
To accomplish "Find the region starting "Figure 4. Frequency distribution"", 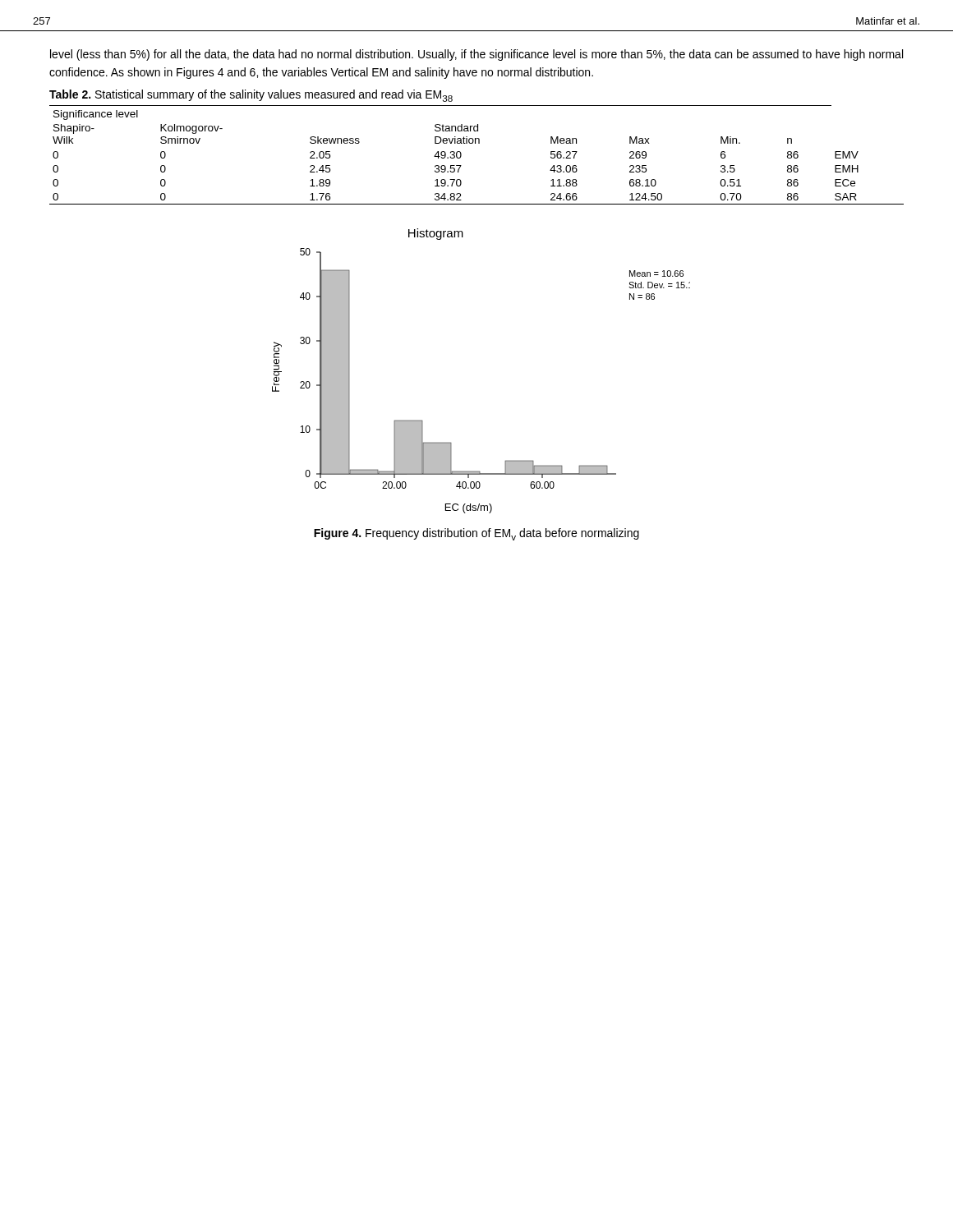I will (476, 534).
